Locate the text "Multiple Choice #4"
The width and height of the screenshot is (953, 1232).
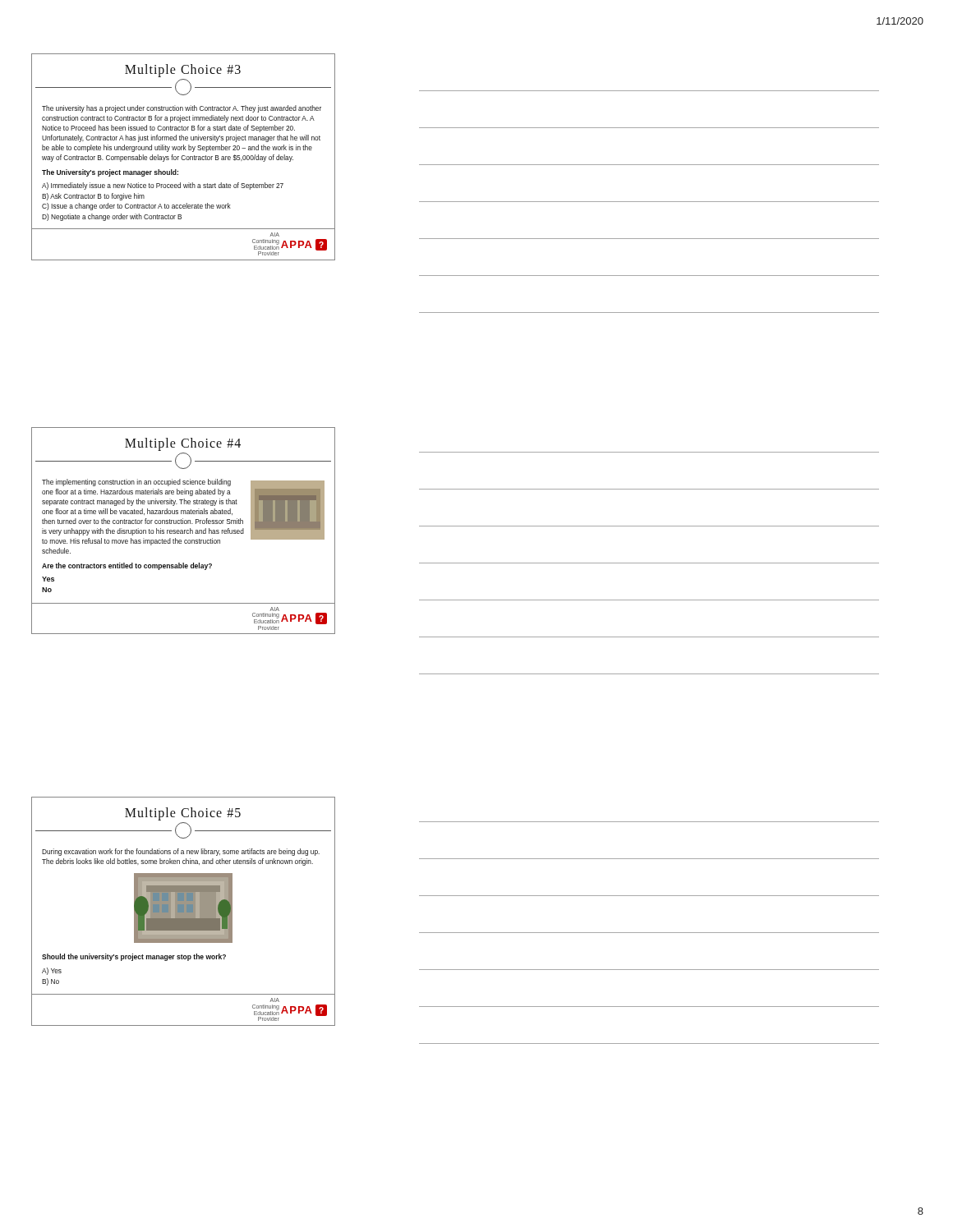coord(183,443)
